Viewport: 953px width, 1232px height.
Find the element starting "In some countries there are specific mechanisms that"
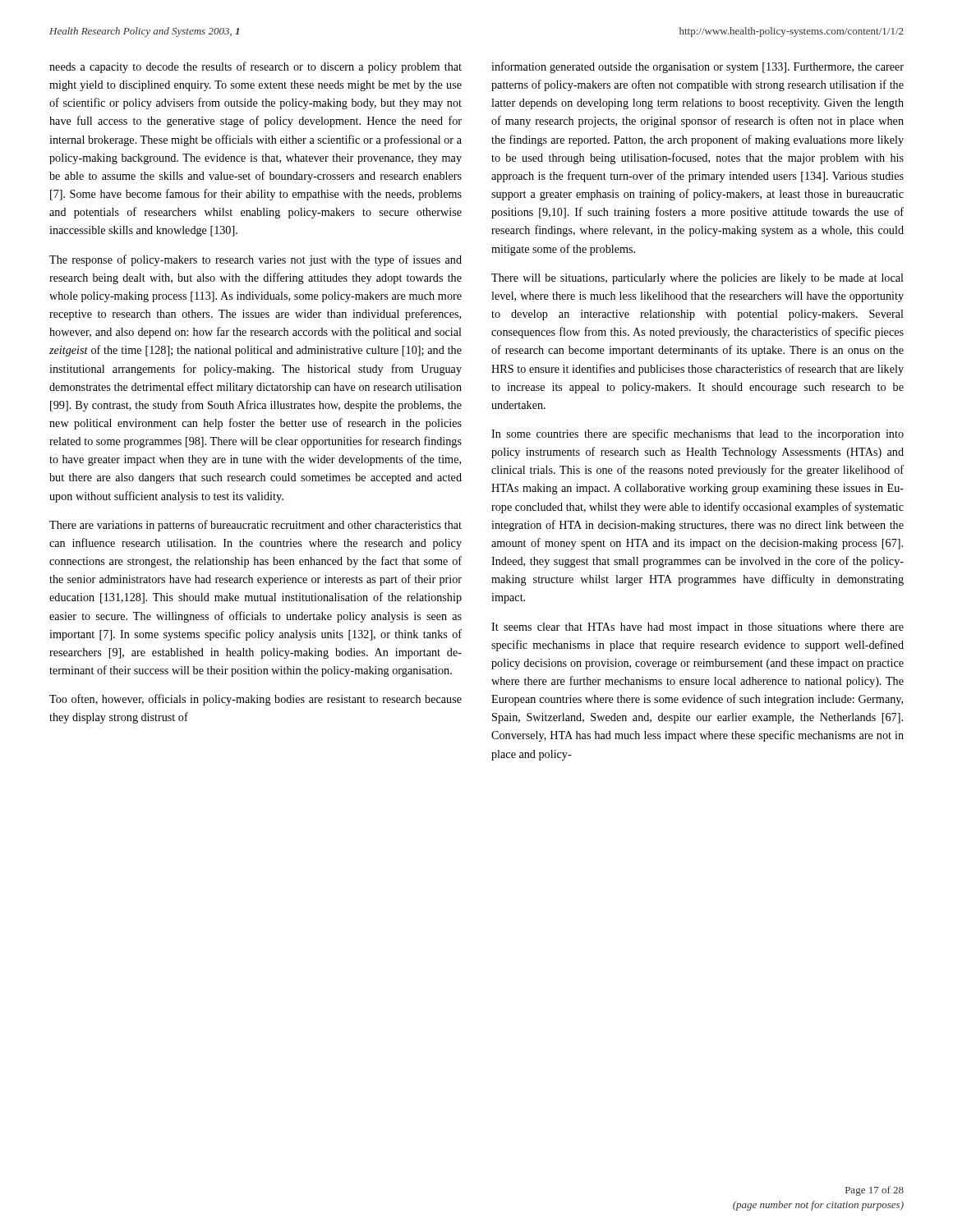(x=698, y=516)
